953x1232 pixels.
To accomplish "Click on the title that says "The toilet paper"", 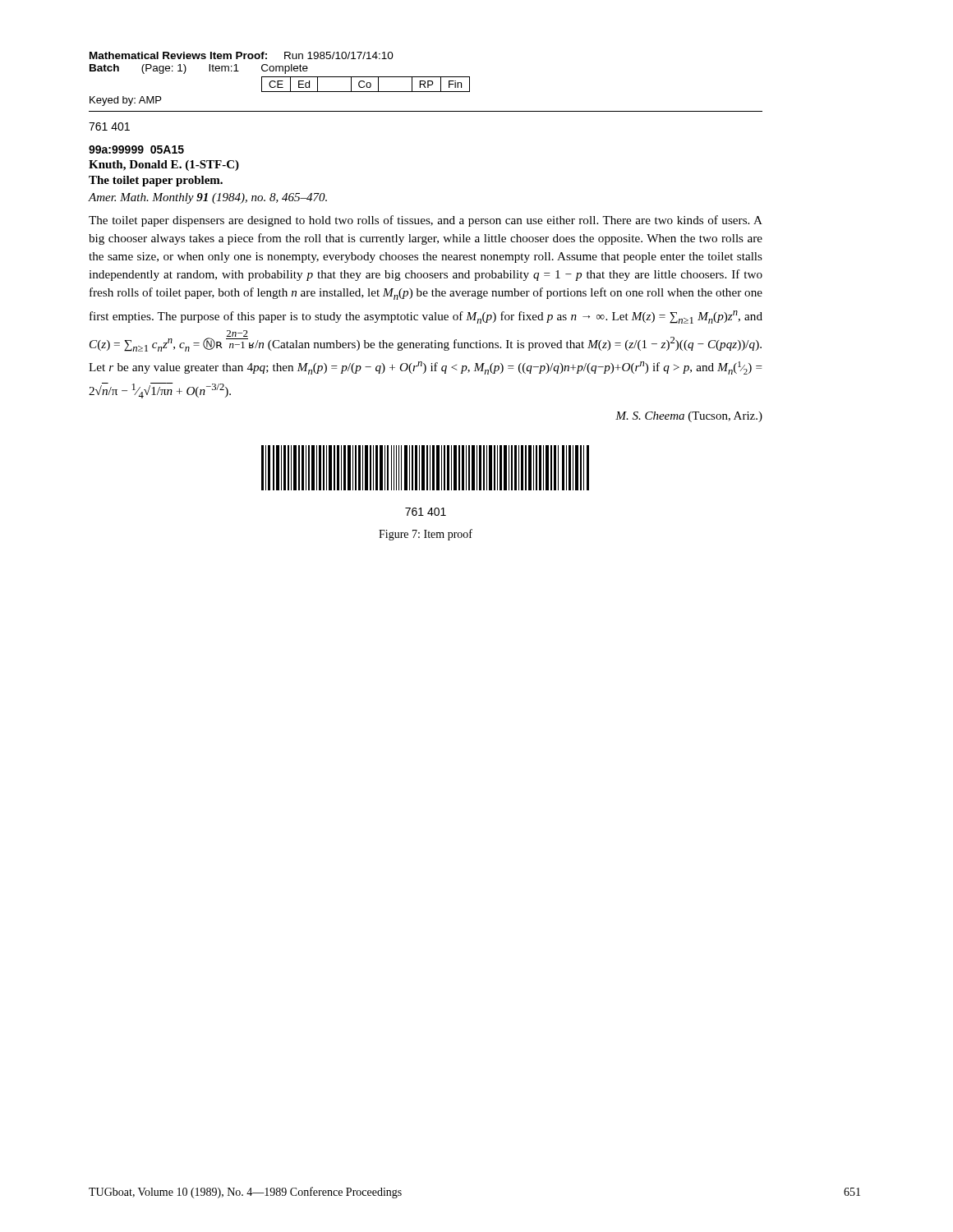I will coord(156,180).
